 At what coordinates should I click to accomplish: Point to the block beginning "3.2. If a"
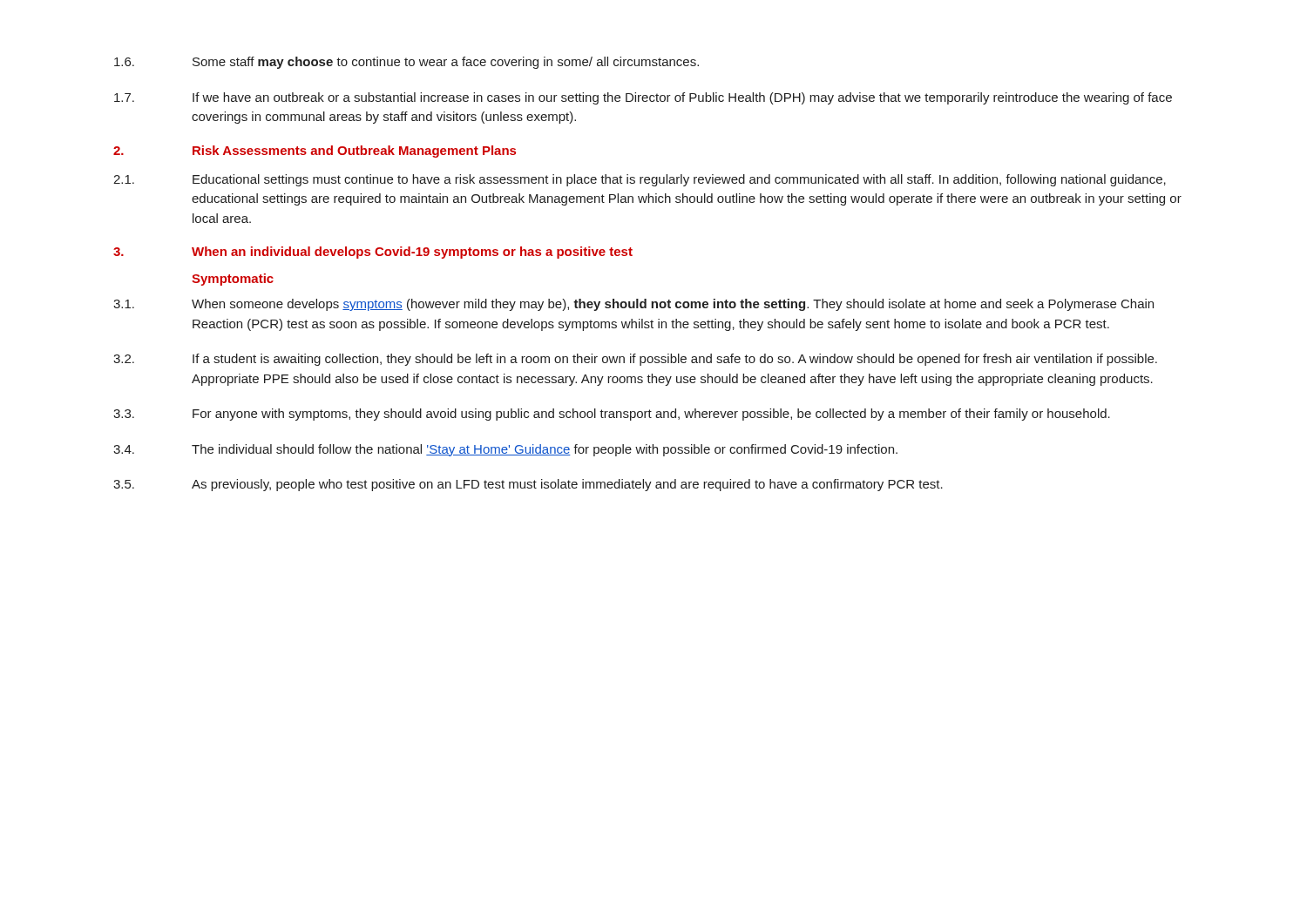point(654,369)
